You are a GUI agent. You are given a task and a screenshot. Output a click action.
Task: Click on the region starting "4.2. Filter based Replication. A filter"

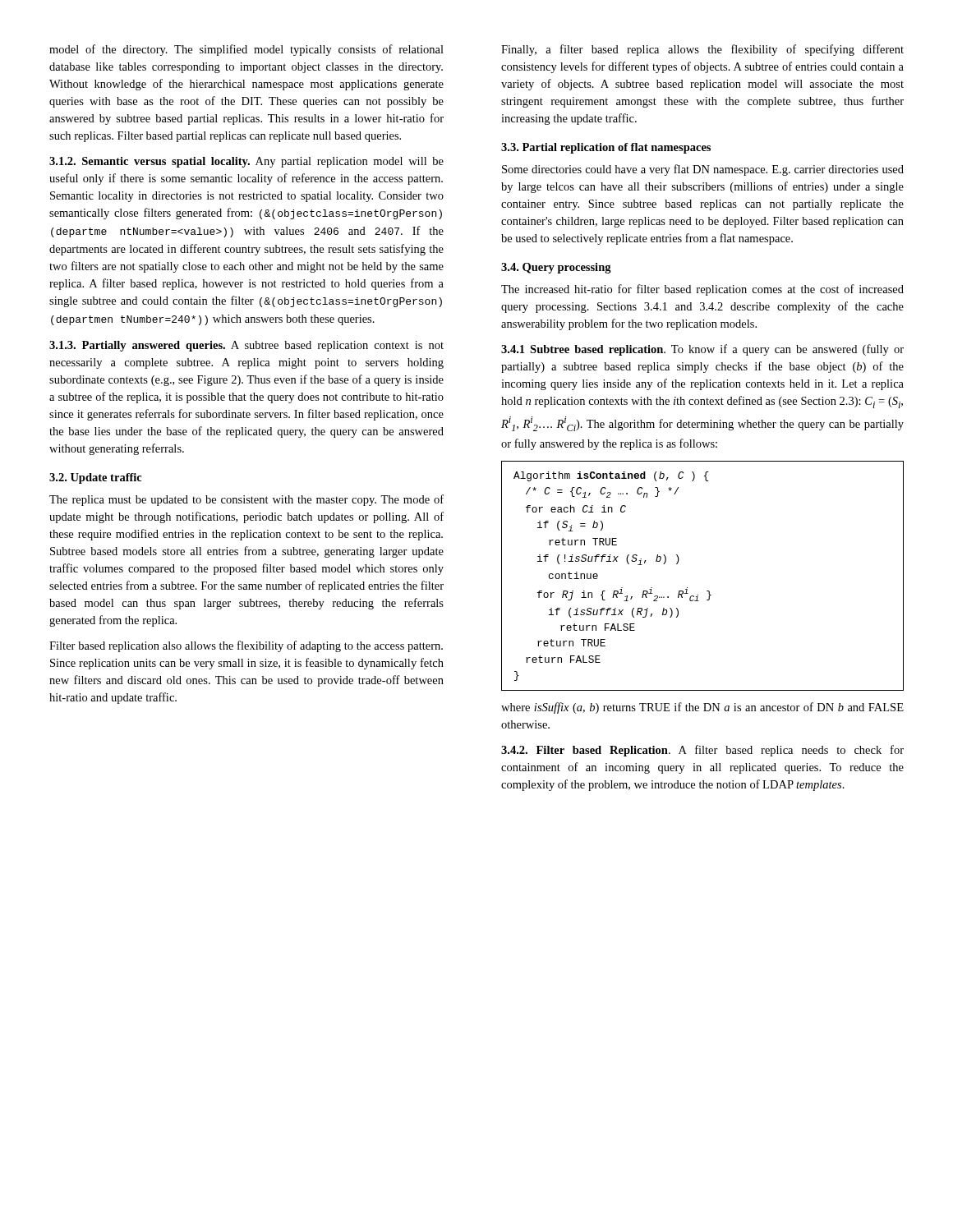(x=702, y=768)
